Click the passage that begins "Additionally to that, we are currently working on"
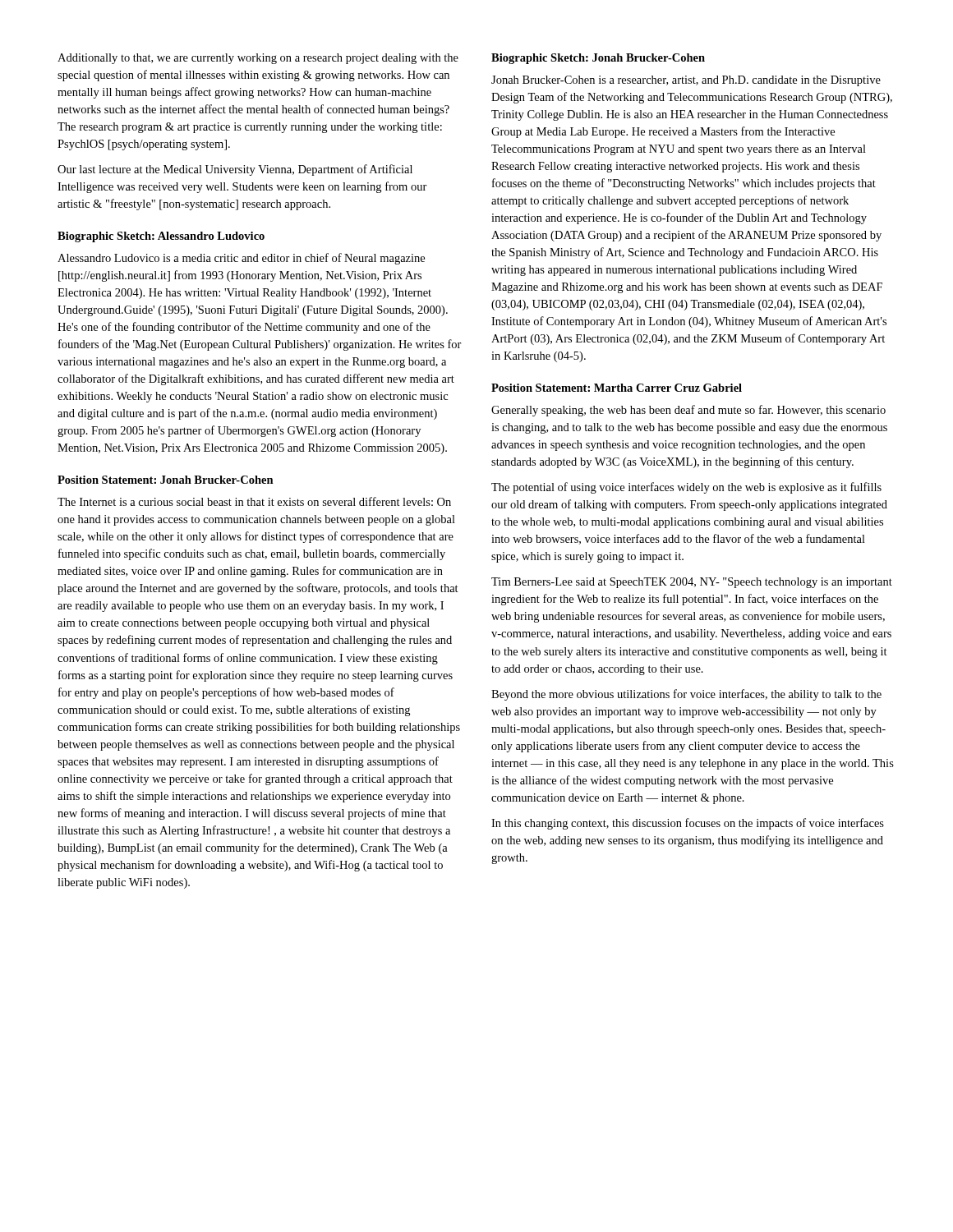This screenshot has width=953, height=1232. pyautogui.click(x=260, y=101)
